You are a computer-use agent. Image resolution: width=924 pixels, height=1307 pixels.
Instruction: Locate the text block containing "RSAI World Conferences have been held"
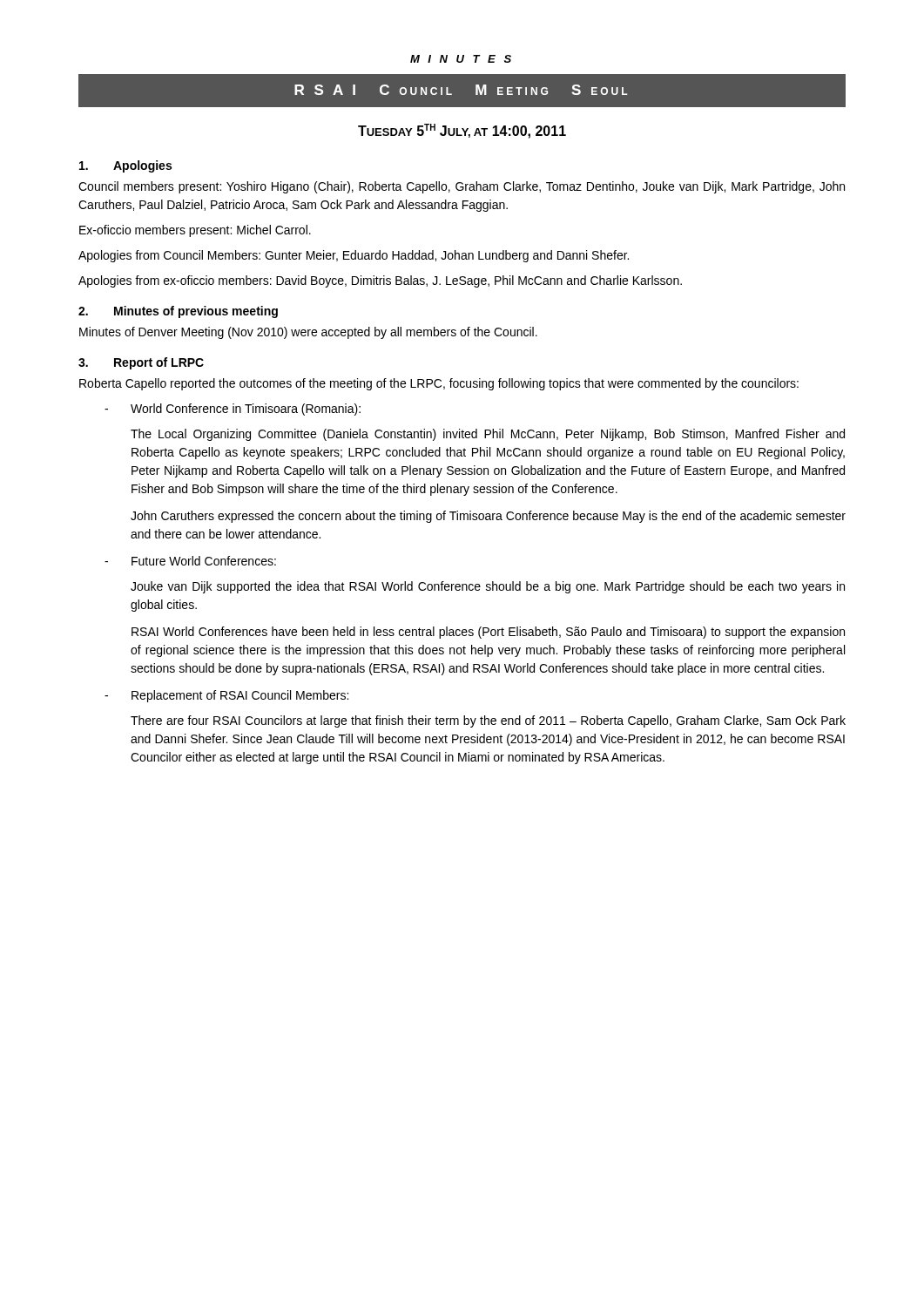(488, 650)
